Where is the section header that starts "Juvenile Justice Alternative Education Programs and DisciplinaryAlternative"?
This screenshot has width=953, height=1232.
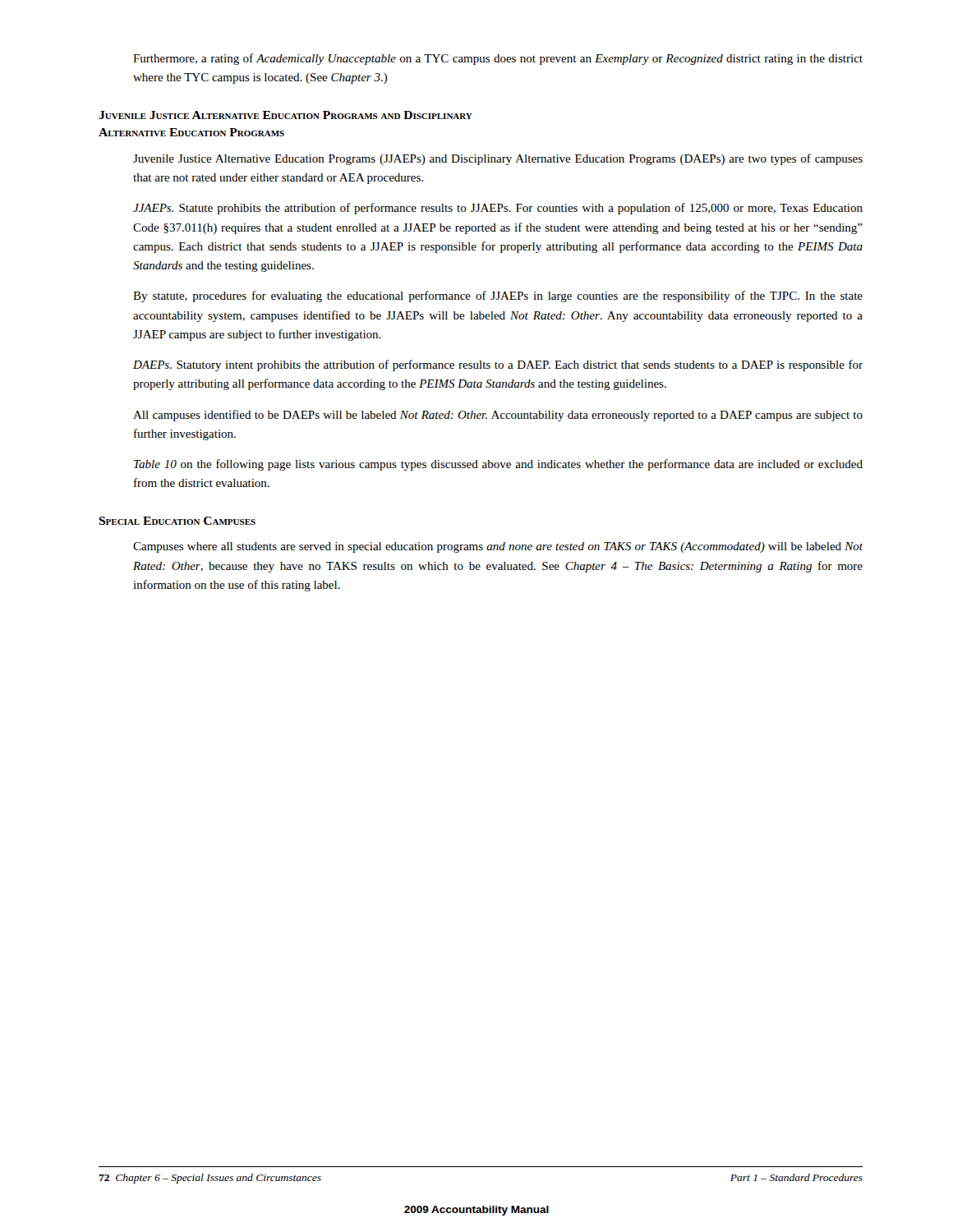285,123
